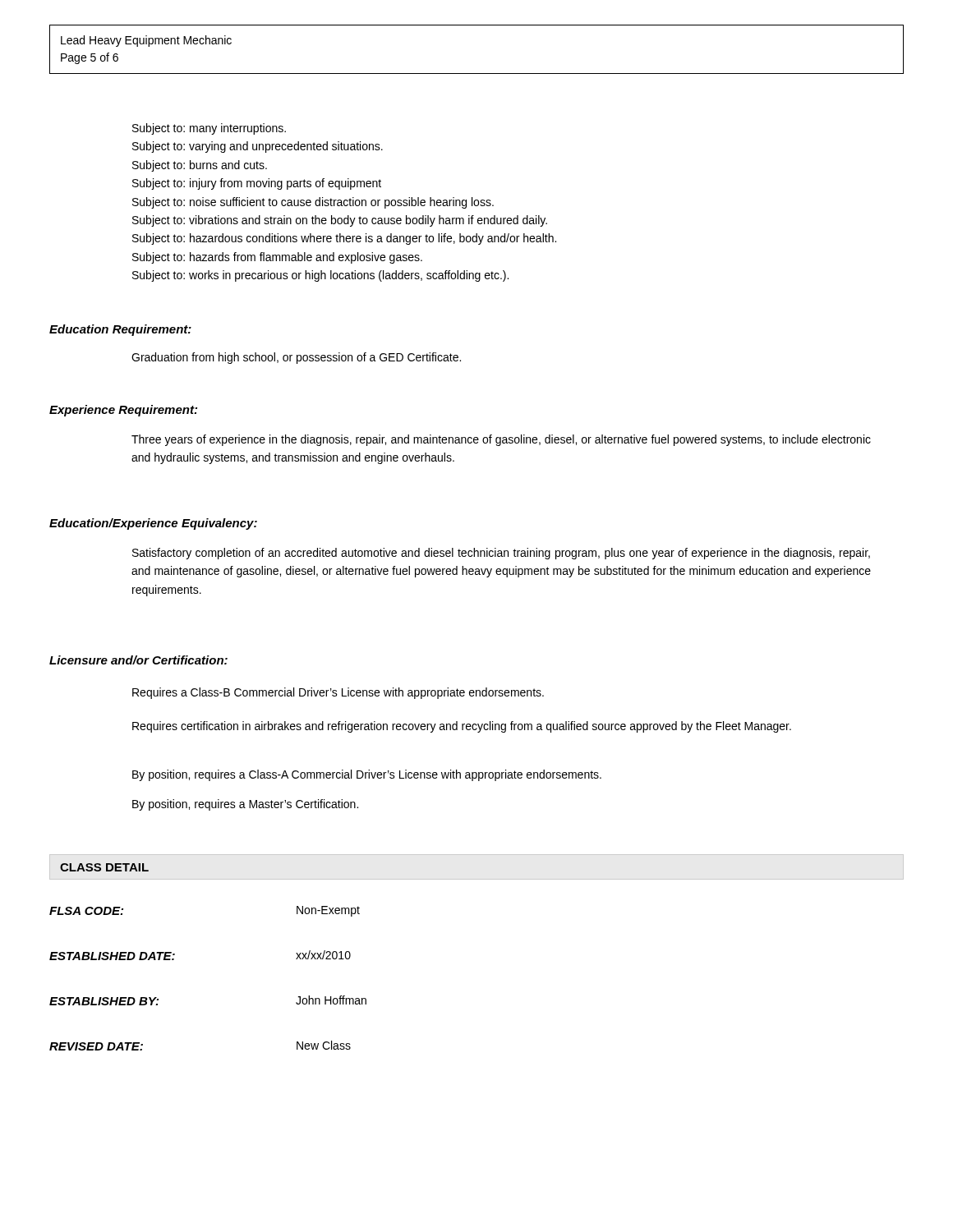This screenshot has width=953, height=1232.
Task: Where is the passage that starts "Satisfactory completion of an accredited"?
Action: click(x=501, y=571)
